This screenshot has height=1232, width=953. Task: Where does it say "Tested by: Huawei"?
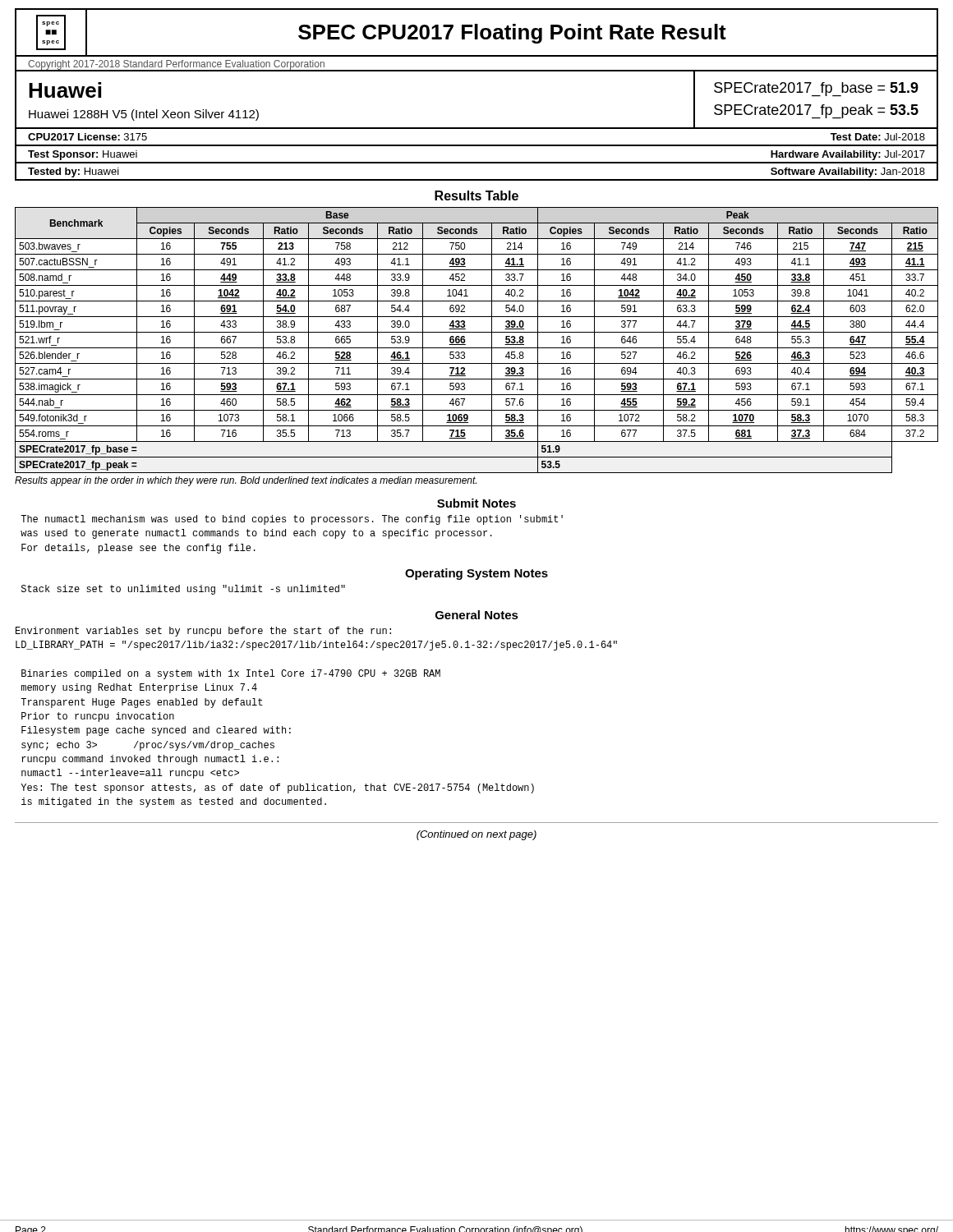click(x=74, y=171)
